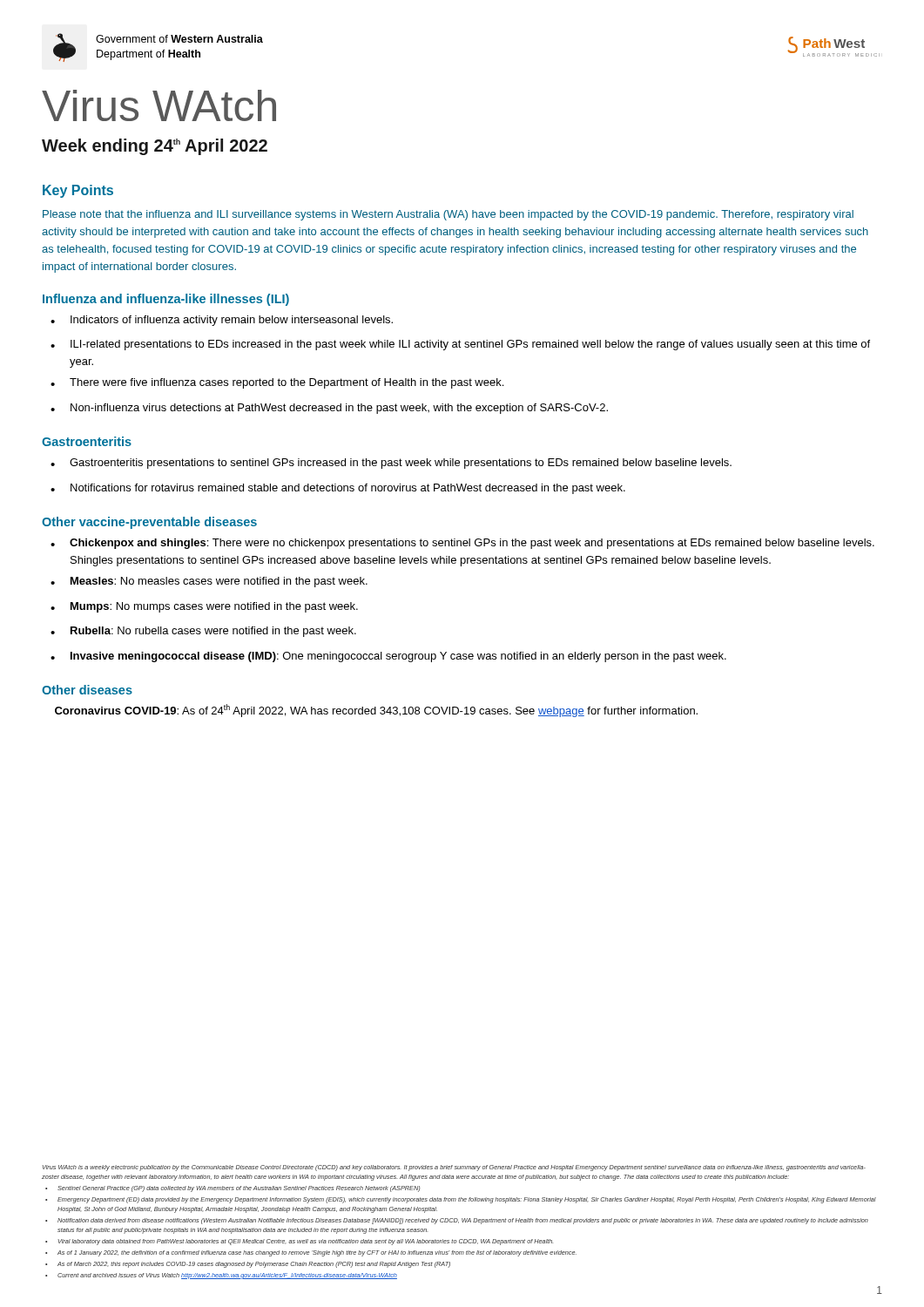
Task: Click on the text starting "Influenza and influenza-like"
Action: [x=166, y=298]
